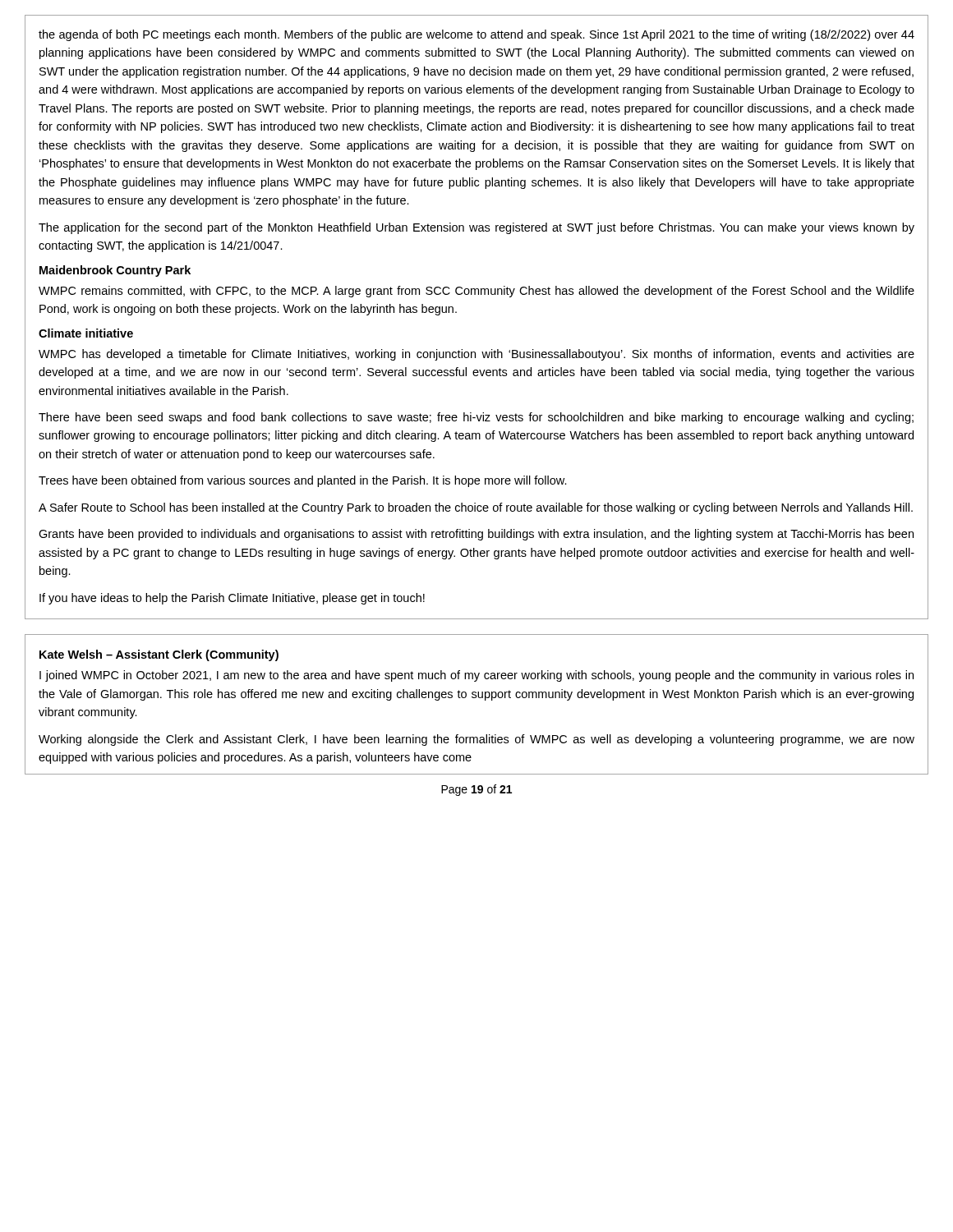Screen dimensions: 1232x953
Task: Select the region starting "A Safer Route to School has"
Action: [x=476, y=507]
